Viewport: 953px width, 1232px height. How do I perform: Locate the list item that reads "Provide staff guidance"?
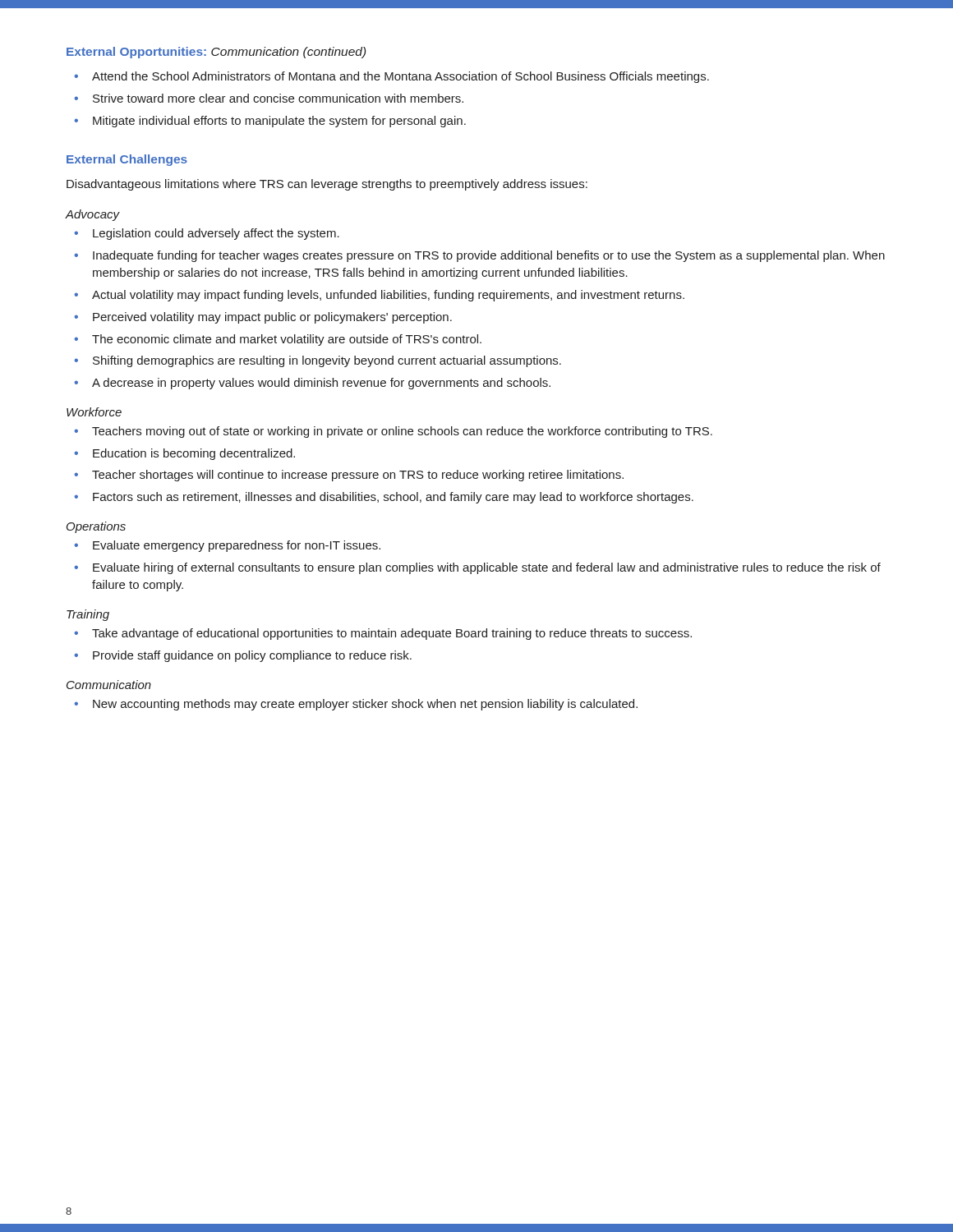pyautogui.click(x=243, y=656)
